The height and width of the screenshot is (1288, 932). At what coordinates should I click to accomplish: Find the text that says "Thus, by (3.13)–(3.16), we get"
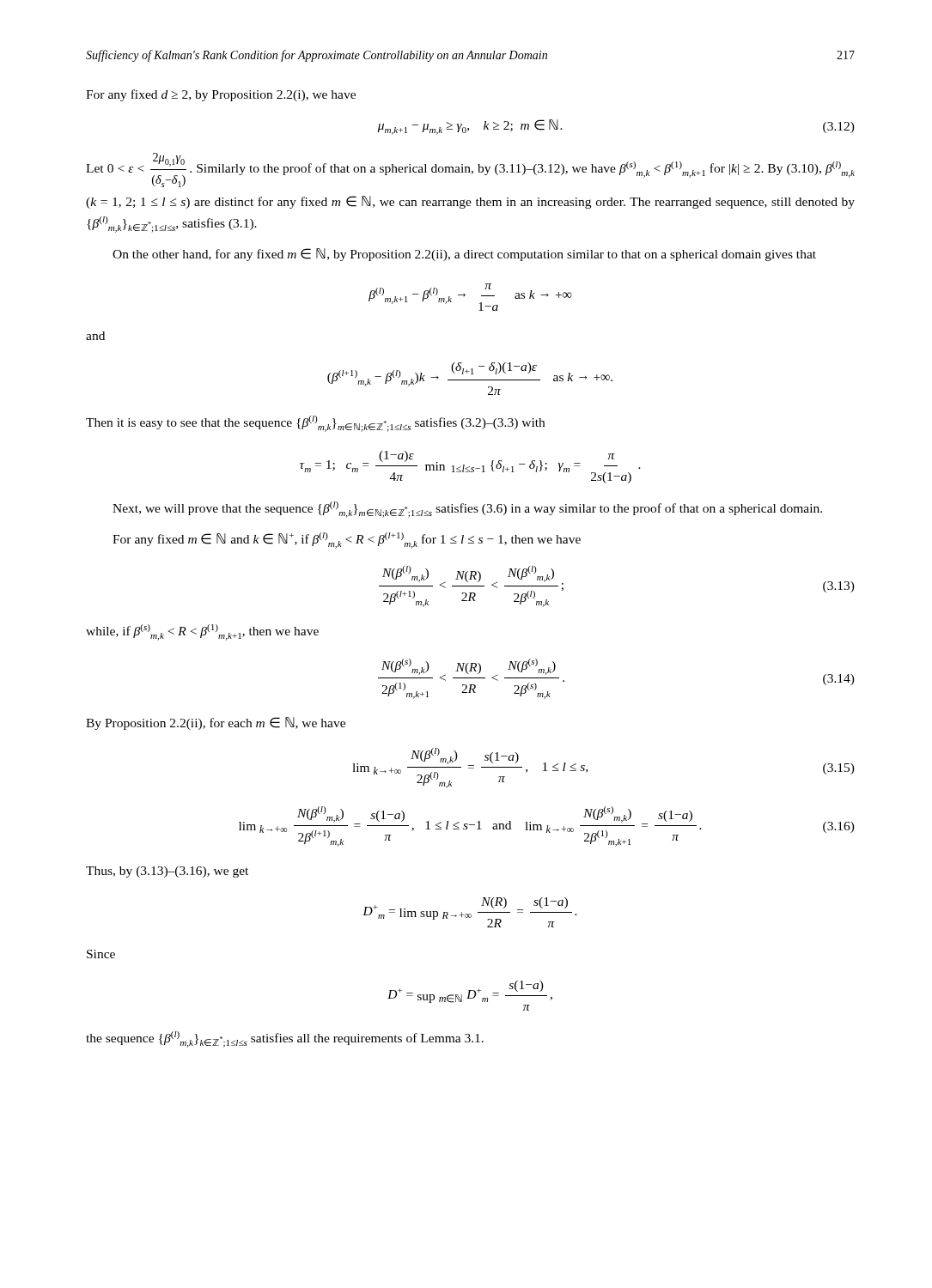(167, 870)
